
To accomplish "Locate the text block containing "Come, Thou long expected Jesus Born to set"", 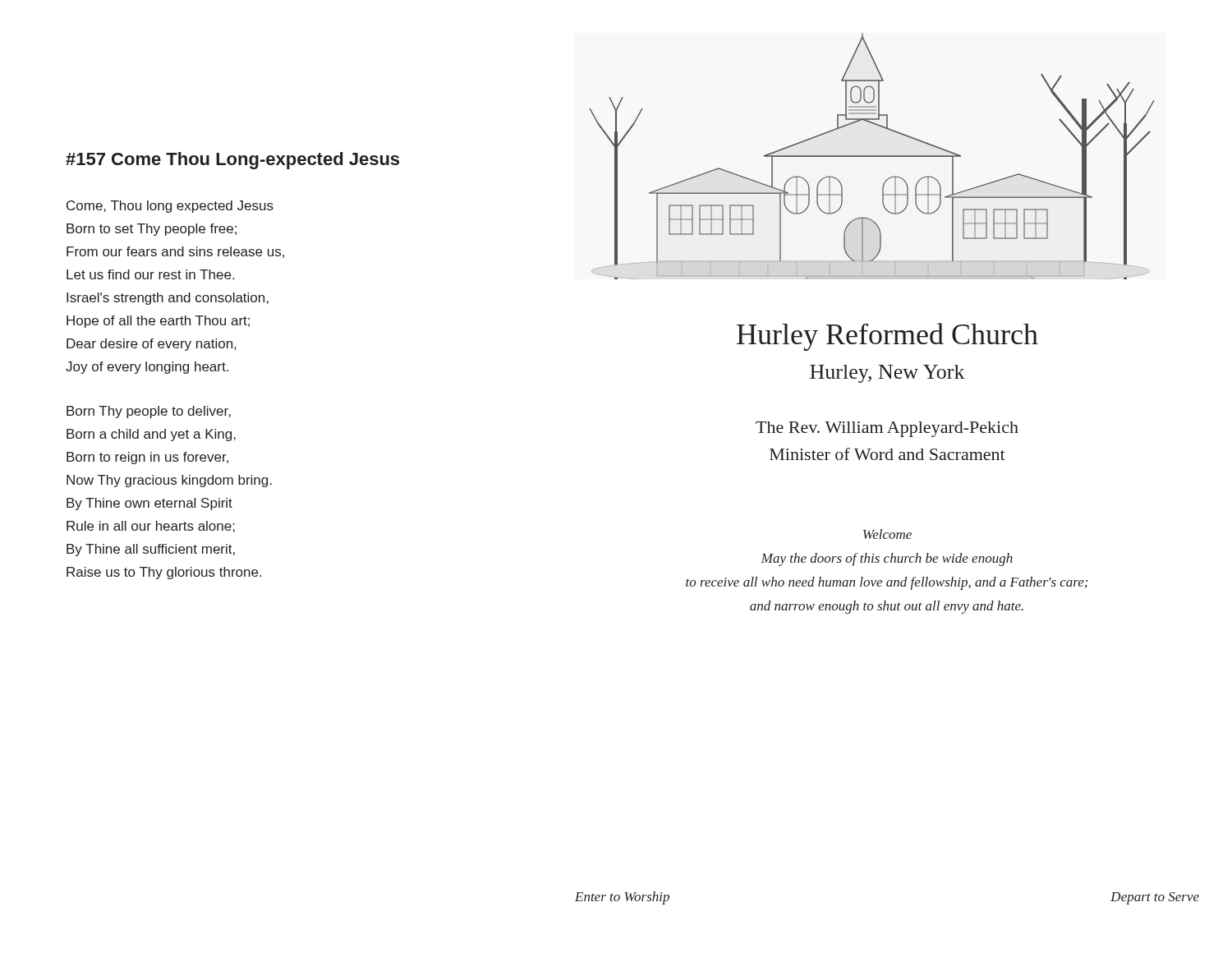I will [170, 207].
